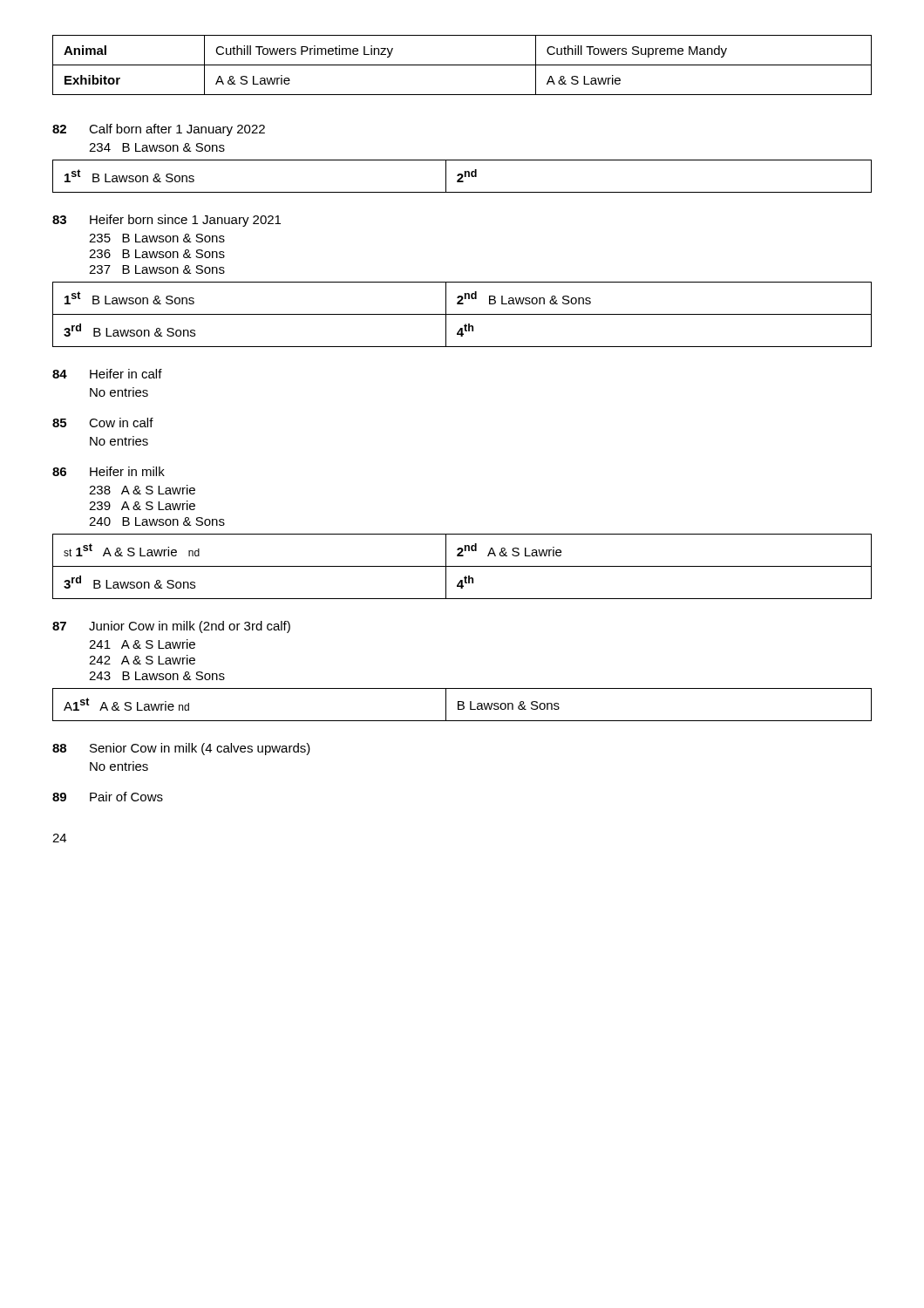The image size is (924, 1308).
Task: Locate the list item with the text "241 A & S Lawrie"
Action: click(x=142, y=644)
